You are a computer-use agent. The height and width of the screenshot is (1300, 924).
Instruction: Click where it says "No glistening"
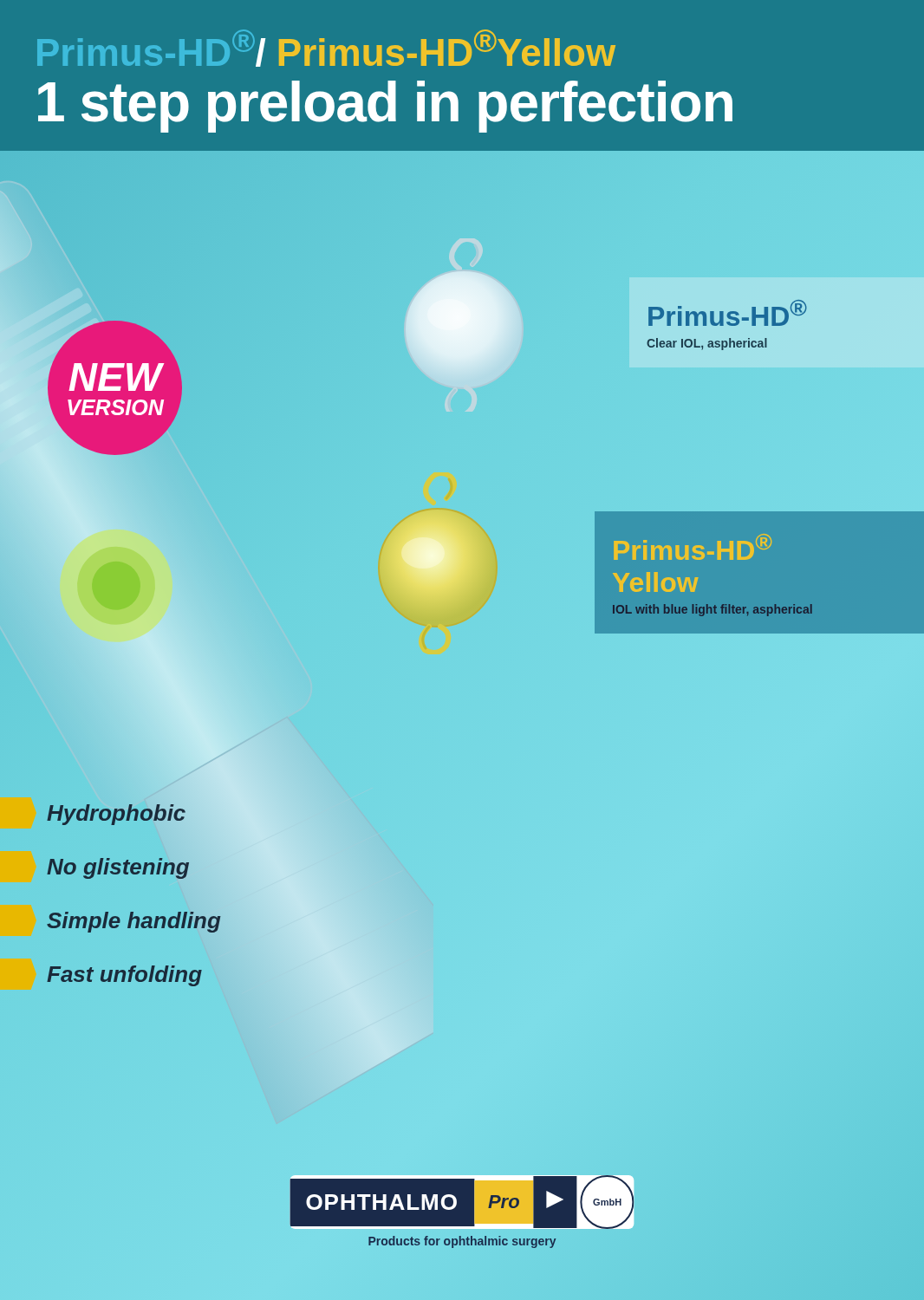click(x=95, y=867)
